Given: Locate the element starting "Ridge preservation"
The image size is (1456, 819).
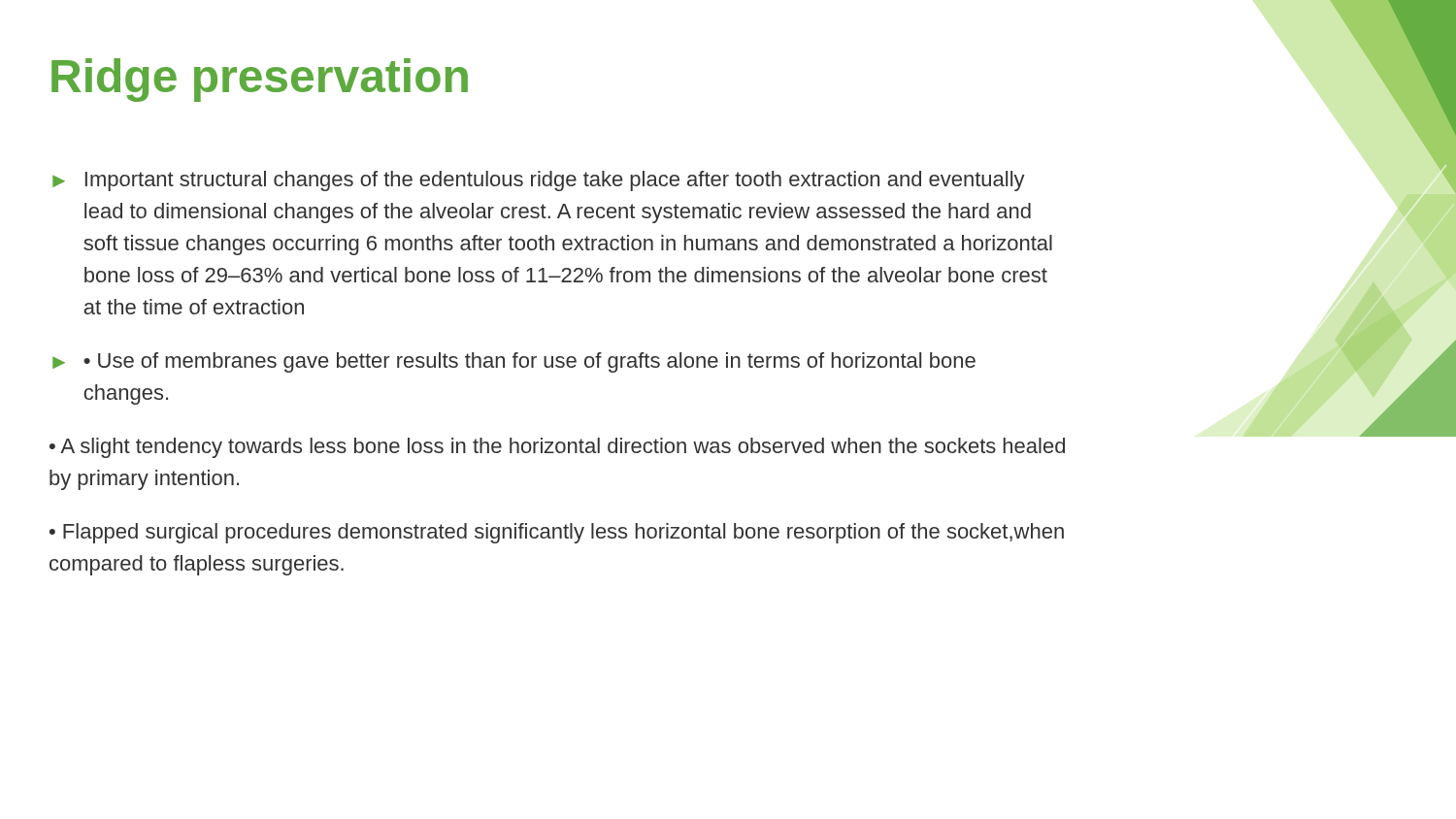Looking at the screenshot, I should pos(260,76).
